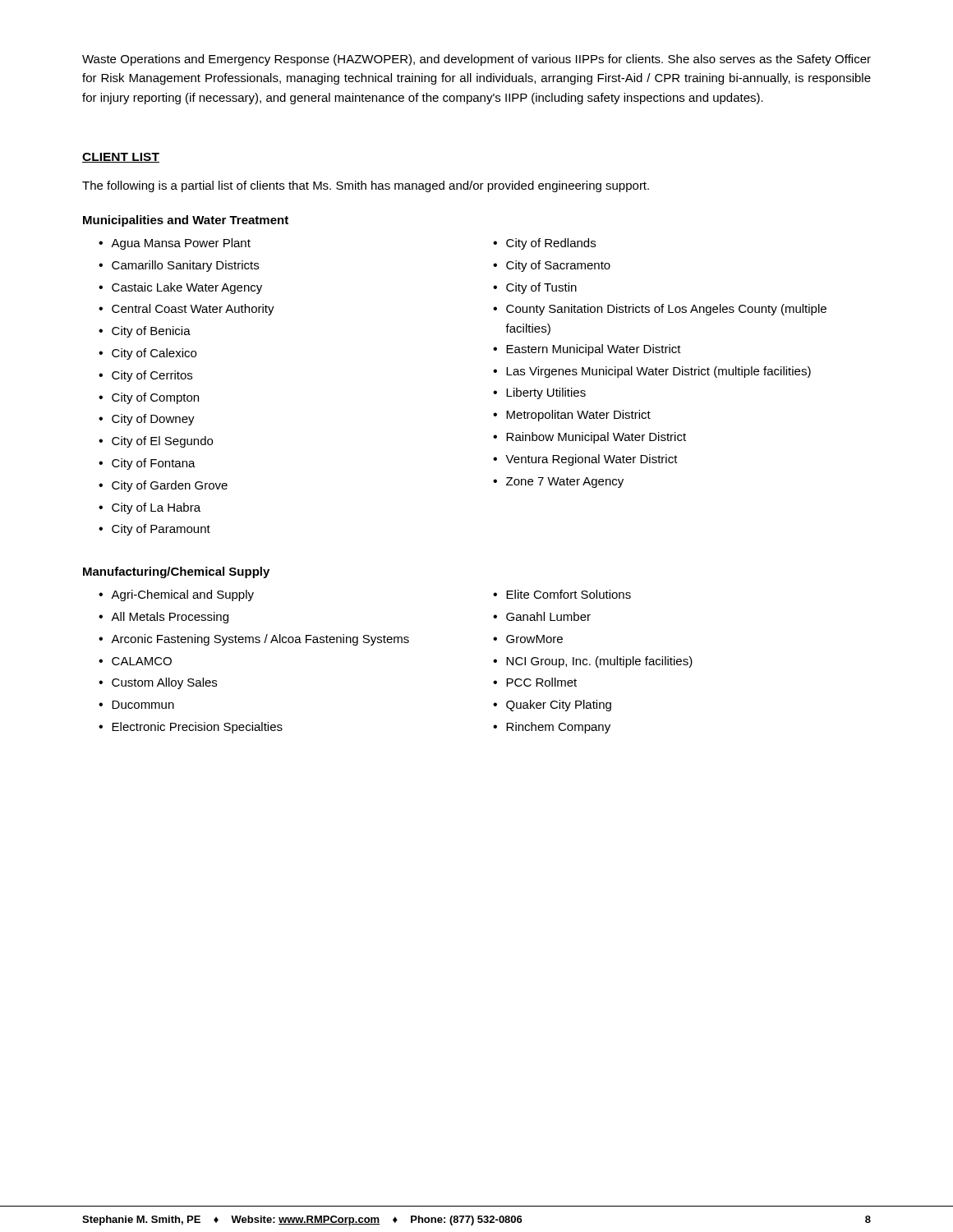This screenshot has width=953, height=1232.
Task: Locate the block of text that opens with "Zone 7 Water"
Action: pyautogui.click(x=565, y=483)
